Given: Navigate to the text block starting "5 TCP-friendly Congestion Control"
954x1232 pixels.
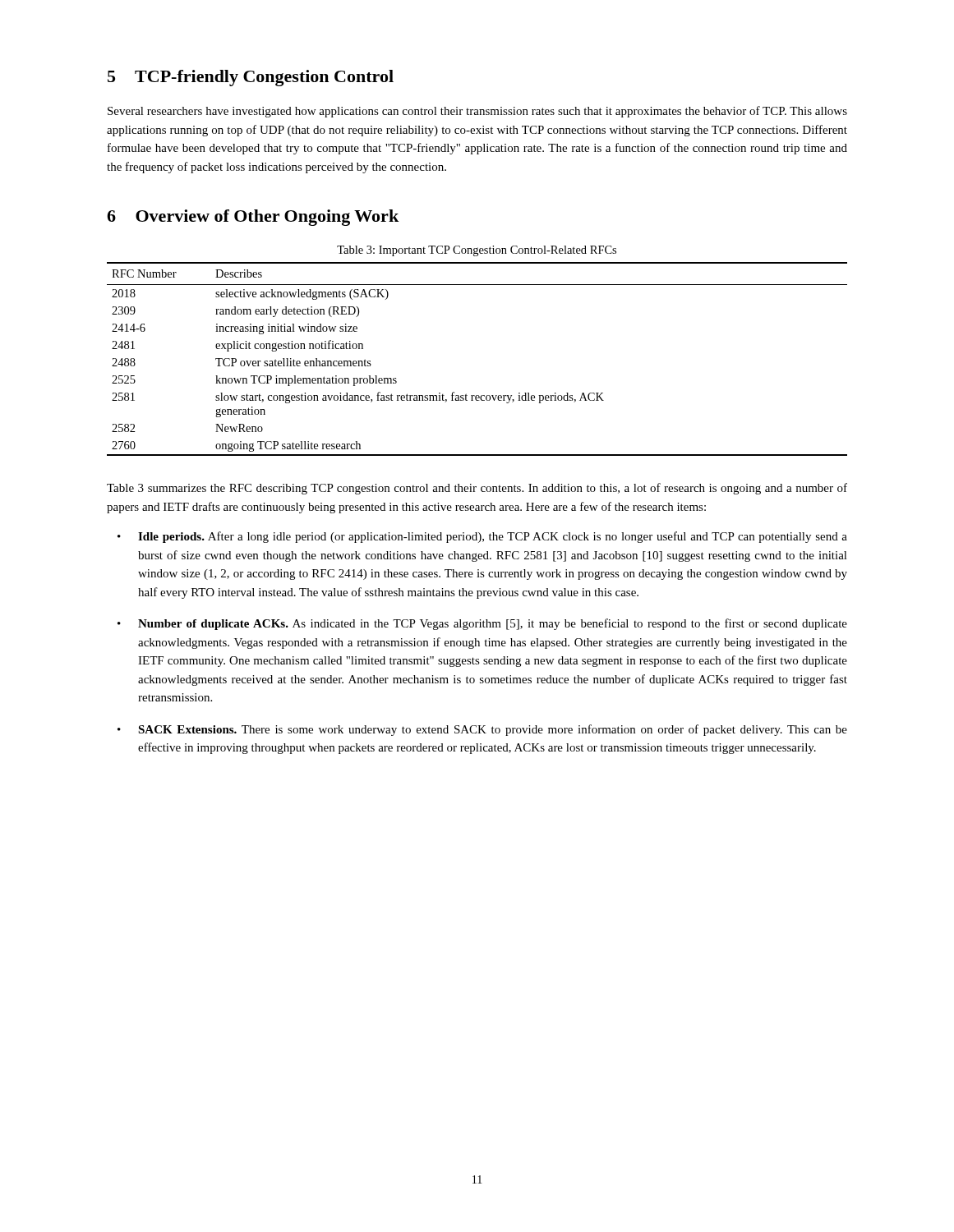Looking at the screenshot, I should (x=251, y=78).
